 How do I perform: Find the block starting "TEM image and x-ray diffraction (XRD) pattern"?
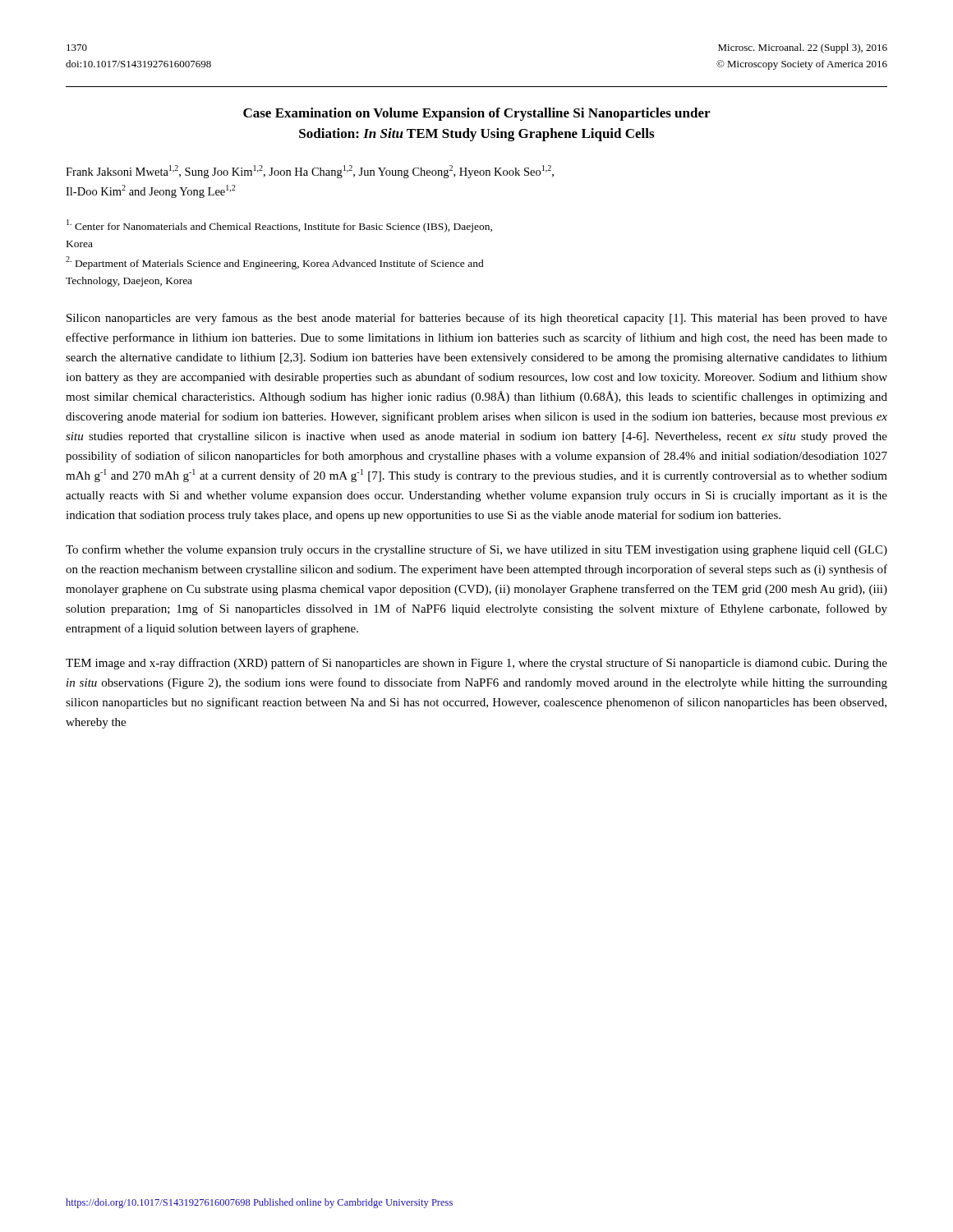tap(476, 692)
